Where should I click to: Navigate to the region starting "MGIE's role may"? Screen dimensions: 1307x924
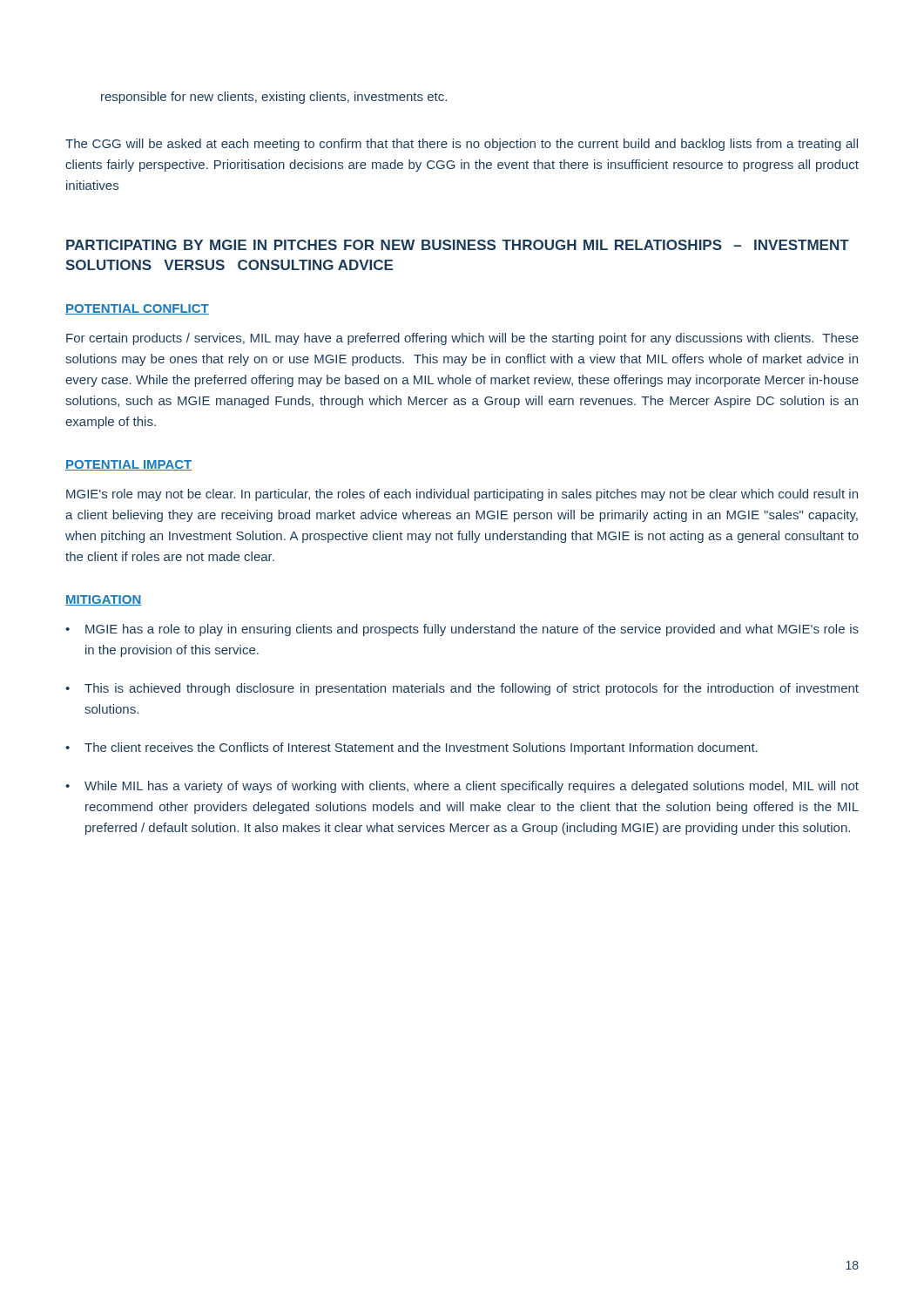[x=462, y=525]
